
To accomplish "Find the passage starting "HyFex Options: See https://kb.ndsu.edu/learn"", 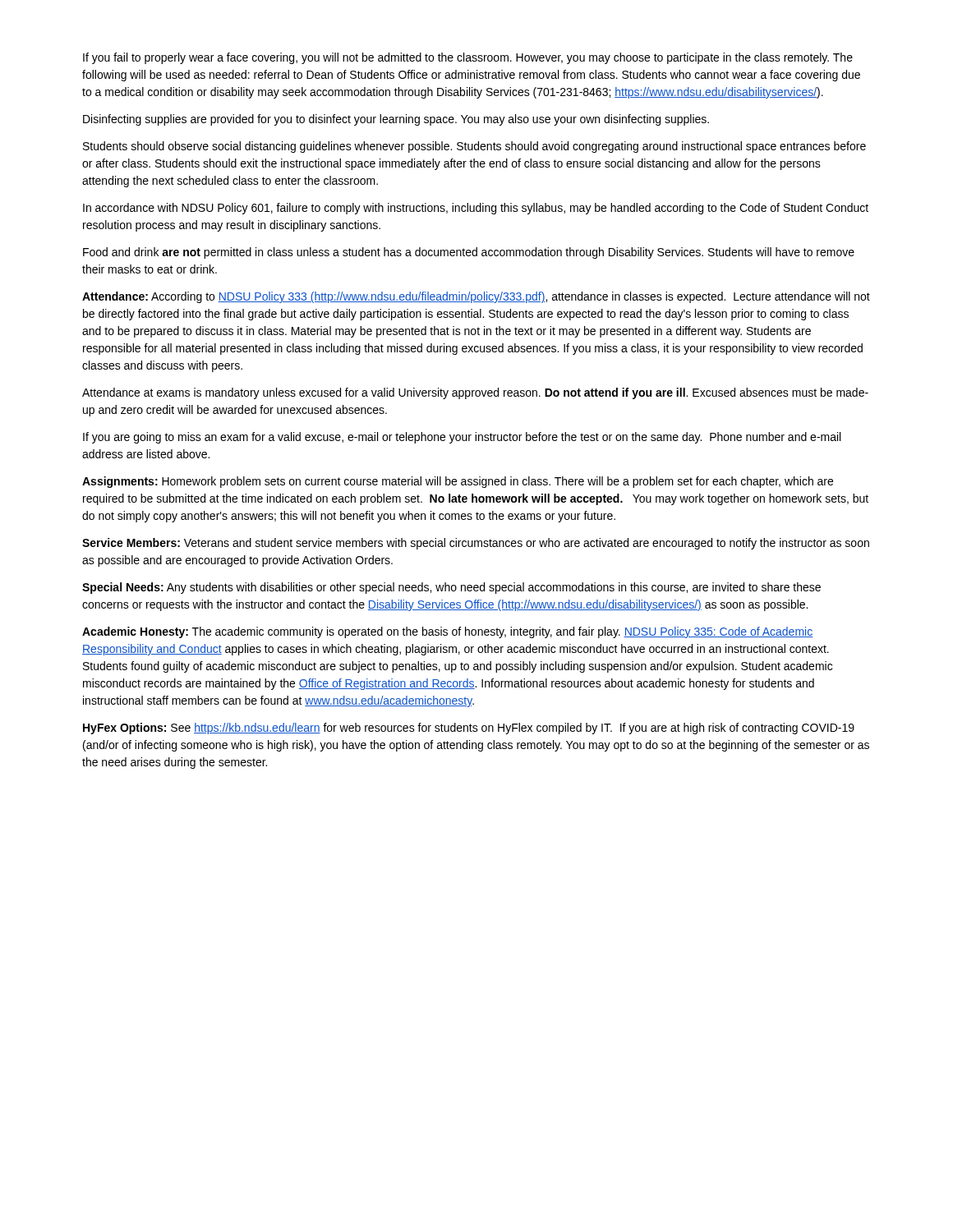I will pos(476,745).
